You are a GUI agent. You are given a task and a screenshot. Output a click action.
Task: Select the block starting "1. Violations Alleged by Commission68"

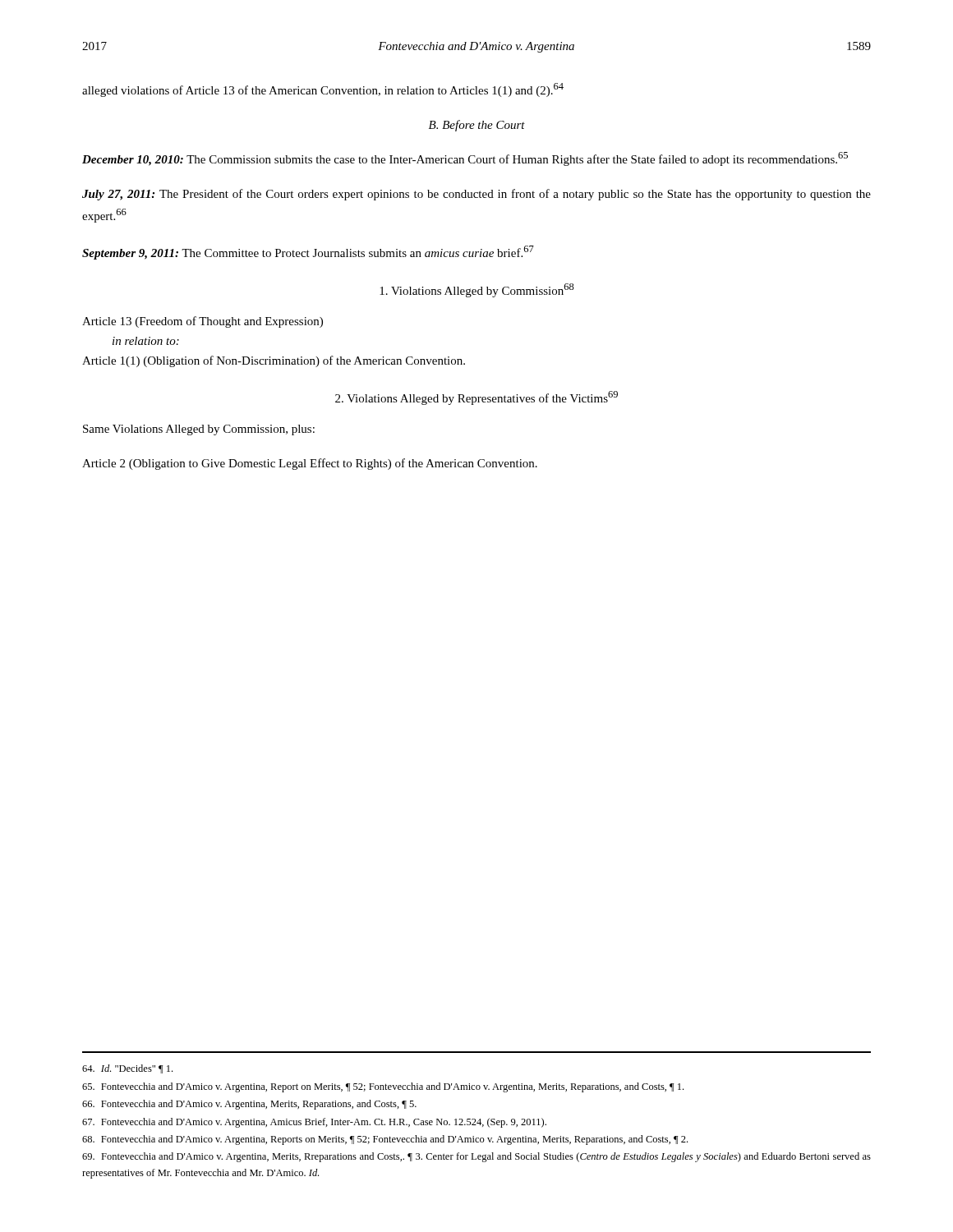[x=476, y=289]
